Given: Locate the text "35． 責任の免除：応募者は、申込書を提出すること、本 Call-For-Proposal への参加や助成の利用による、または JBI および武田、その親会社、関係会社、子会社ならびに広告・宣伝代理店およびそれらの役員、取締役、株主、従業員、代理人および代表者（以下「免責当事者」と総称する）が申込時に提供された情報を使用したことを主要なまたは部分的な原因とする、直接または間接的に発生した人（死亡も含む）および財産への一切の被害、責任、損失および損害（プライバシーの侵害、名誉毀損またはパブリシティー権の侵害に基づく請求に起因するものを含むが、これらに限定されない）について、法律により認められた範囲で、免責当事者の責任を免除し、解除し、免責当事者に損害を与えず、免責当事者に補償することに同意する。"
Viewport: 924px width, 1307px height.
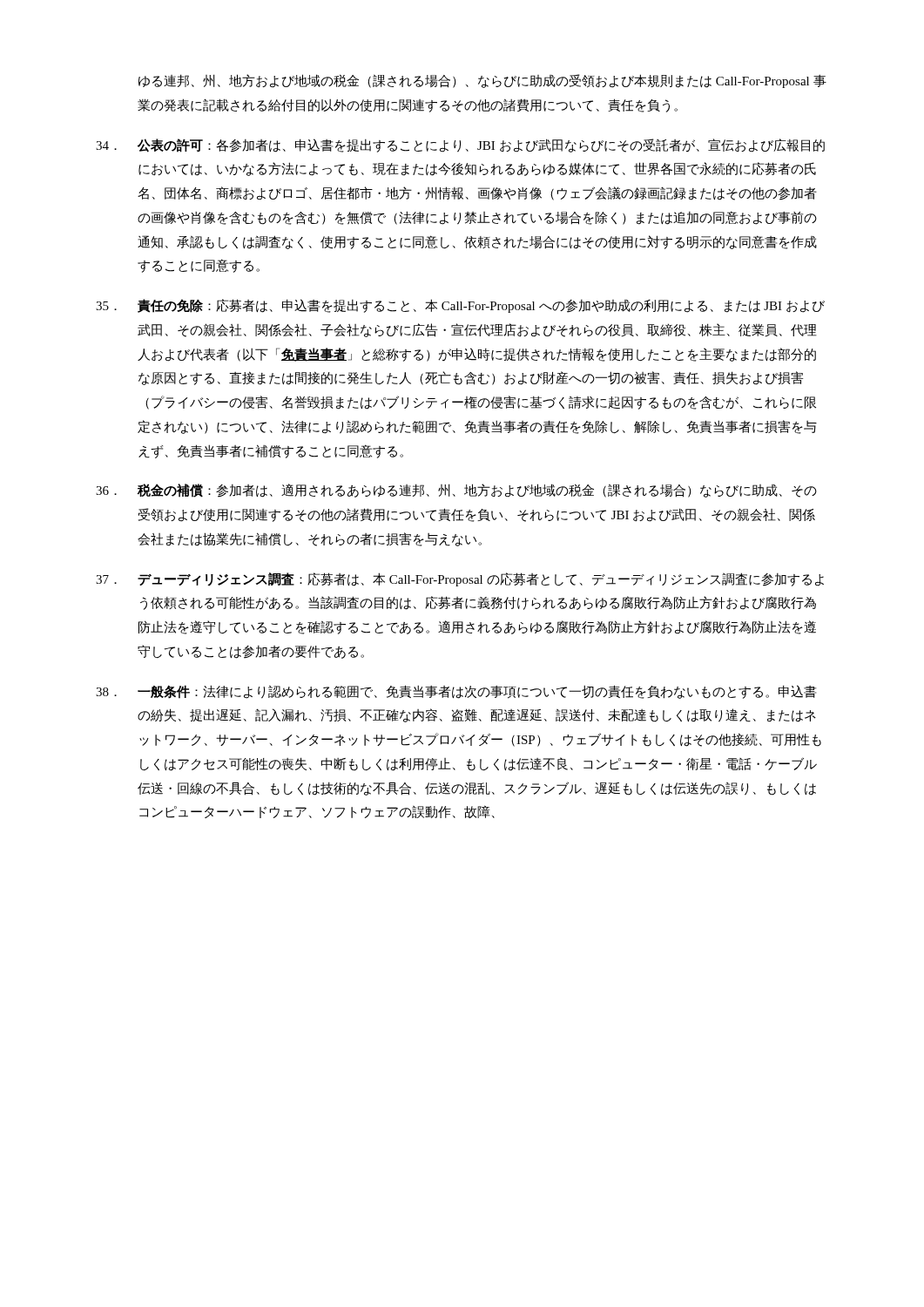Looking at the screenshot, I should pos(462,379).
